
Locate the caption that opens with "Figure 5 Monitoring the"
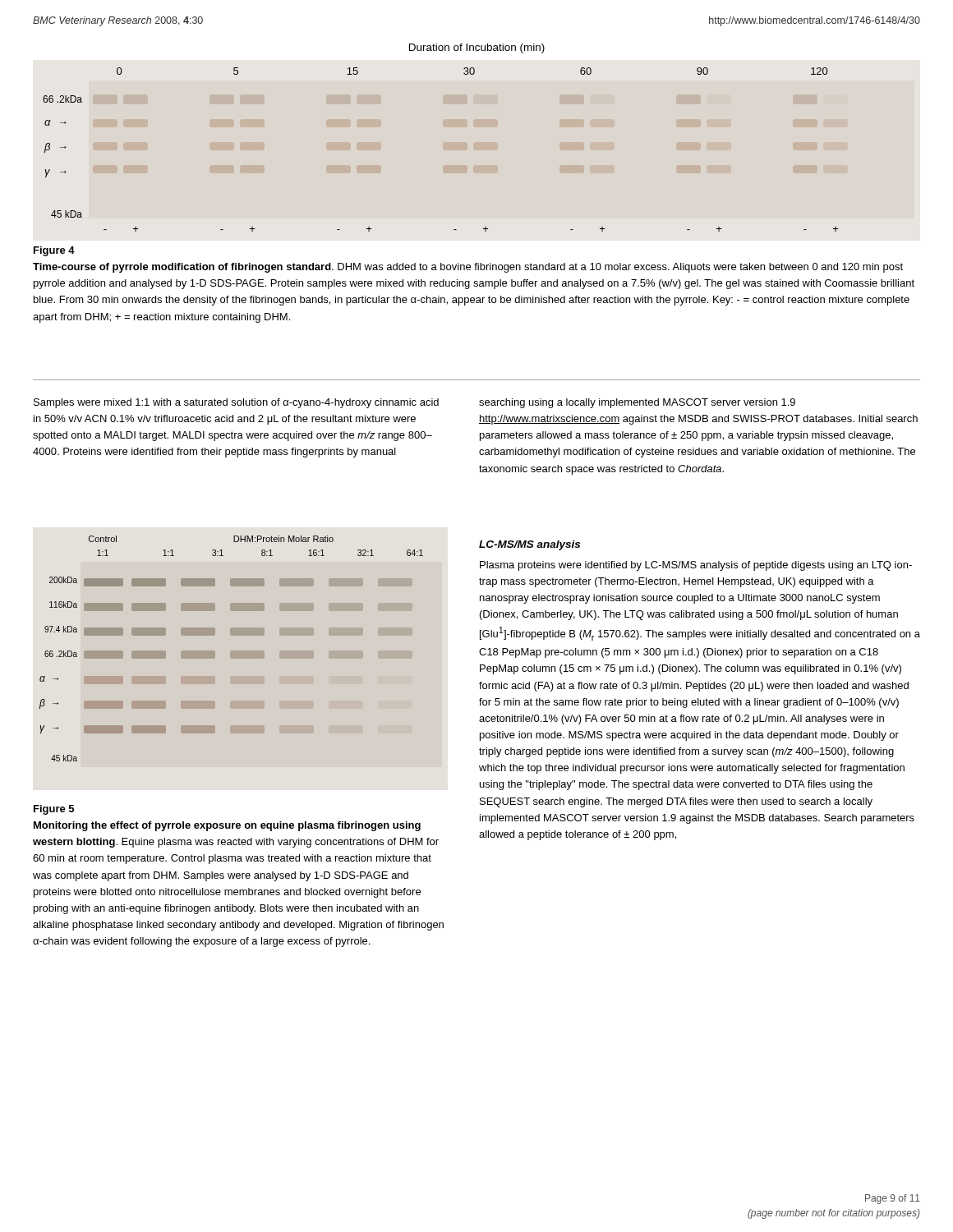coord(239,875)
